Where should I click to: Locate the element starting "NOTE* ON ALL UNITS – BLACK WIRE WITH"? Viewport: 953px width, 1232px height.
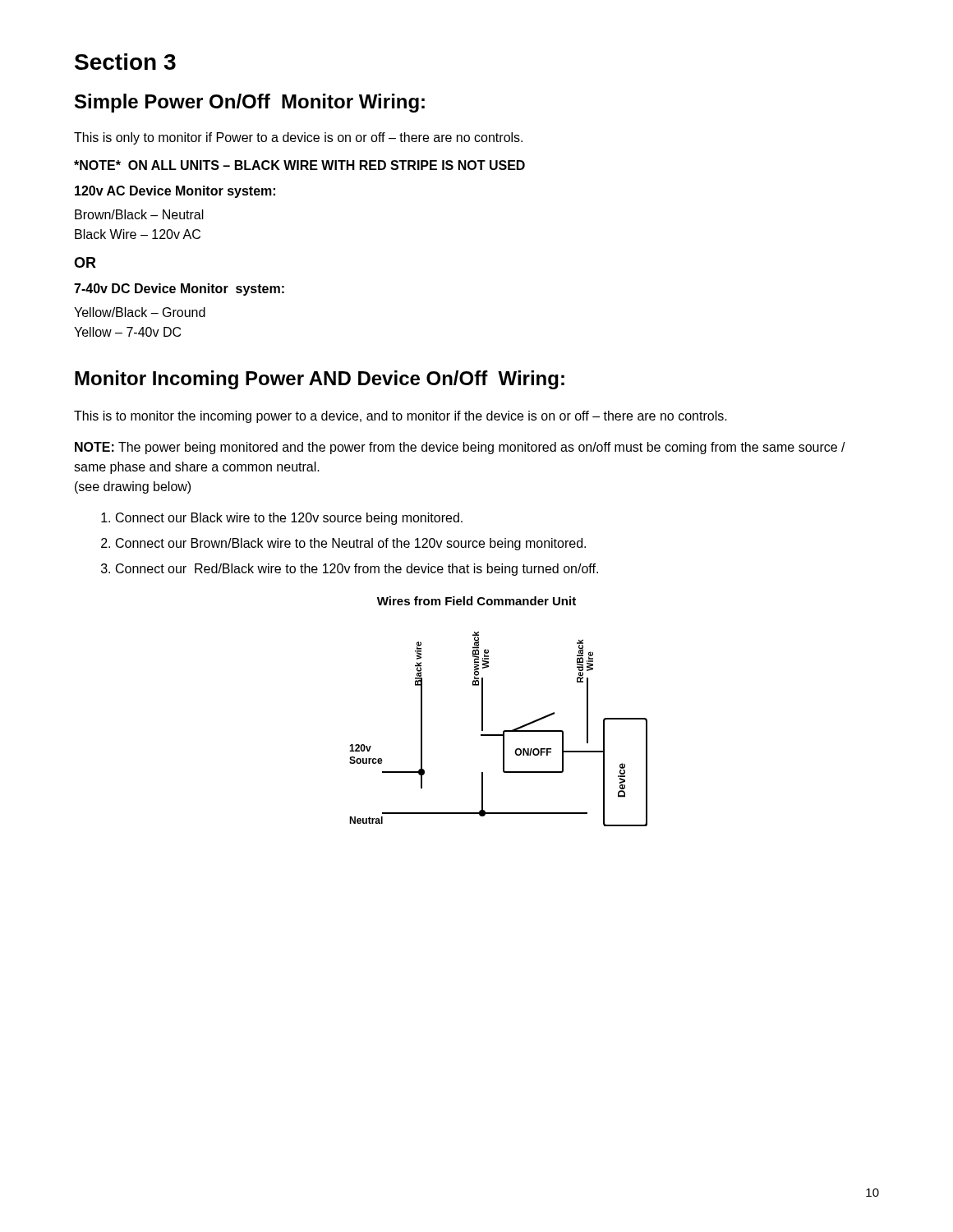click(x=300, y=166)
